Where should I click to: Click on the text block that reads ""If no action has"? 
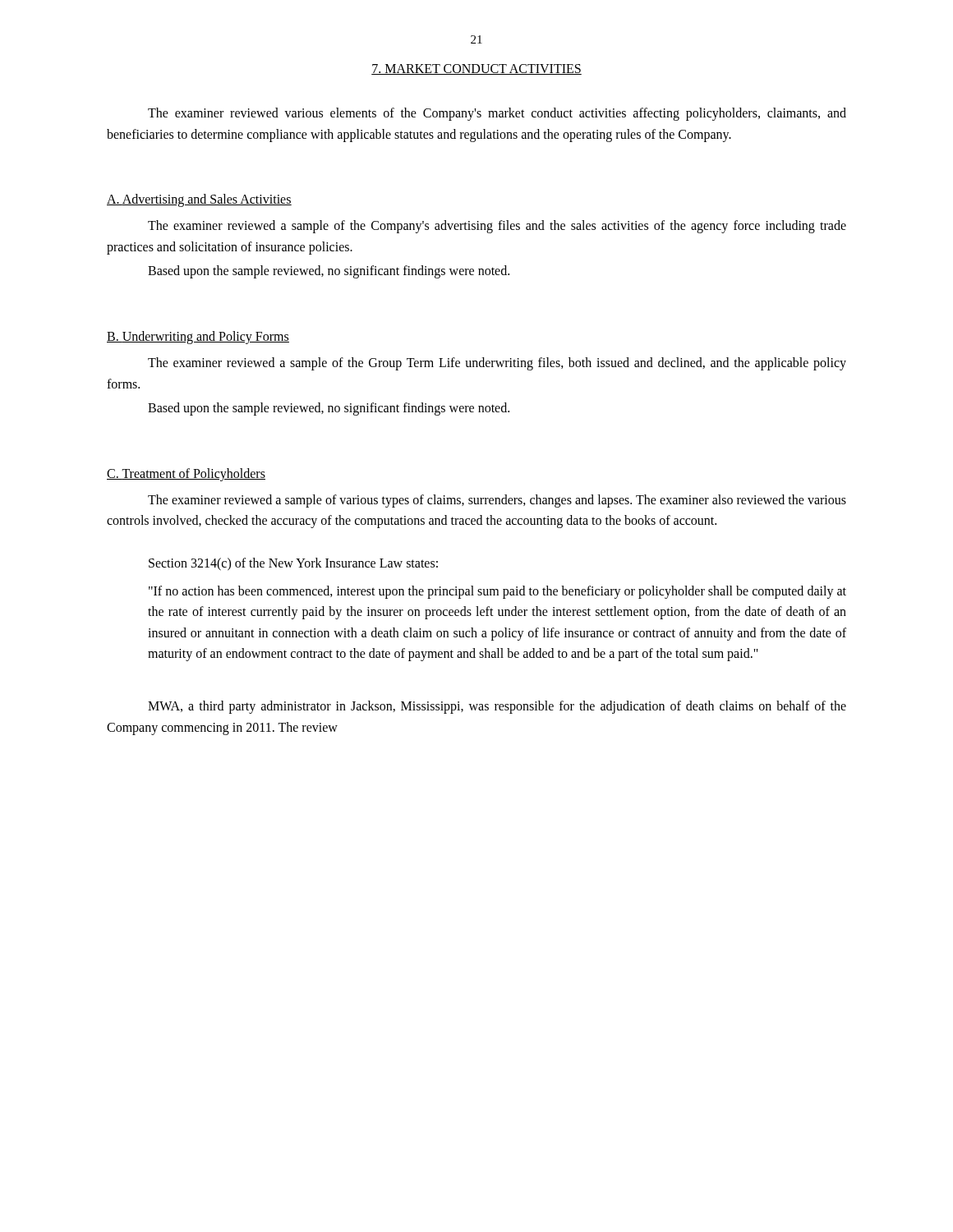click(x=497, y=622)
